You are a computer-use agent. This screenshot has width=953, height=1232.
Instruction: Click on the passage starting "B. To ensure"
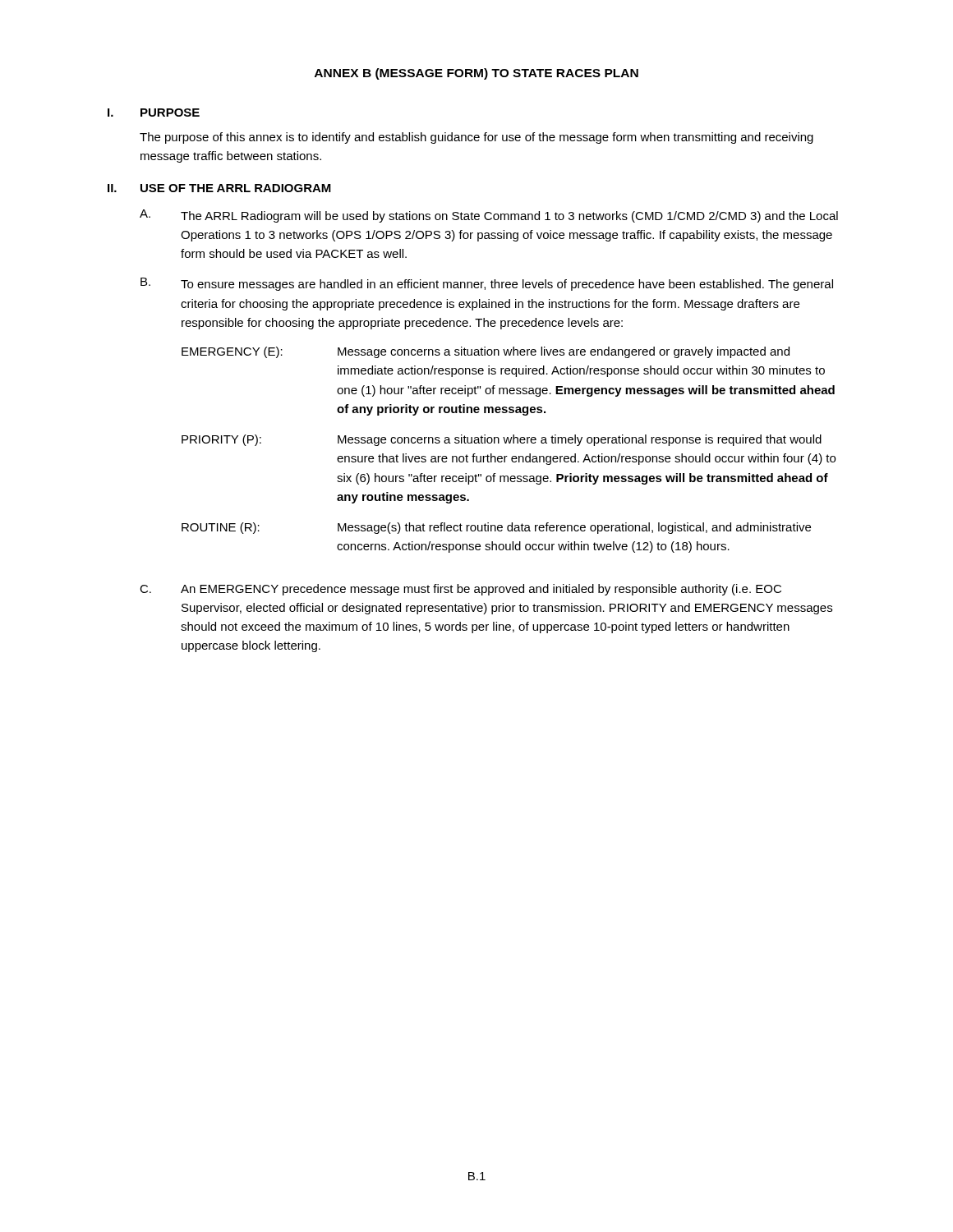pos(493,421)
